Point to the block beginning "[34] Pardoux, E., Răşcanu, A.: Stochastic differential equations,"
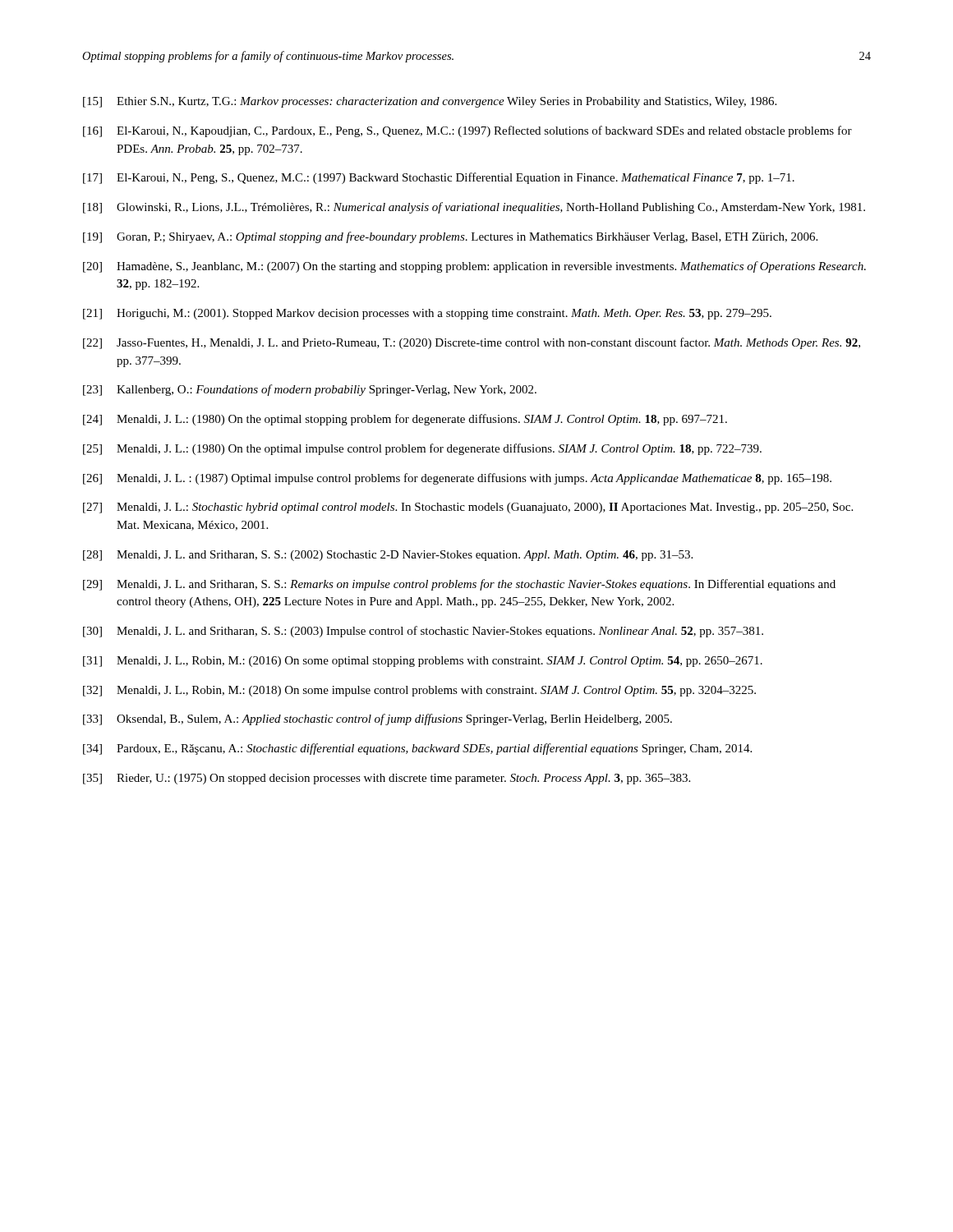The height and width of the screenshot is (1232, 953). click(476, 749)
